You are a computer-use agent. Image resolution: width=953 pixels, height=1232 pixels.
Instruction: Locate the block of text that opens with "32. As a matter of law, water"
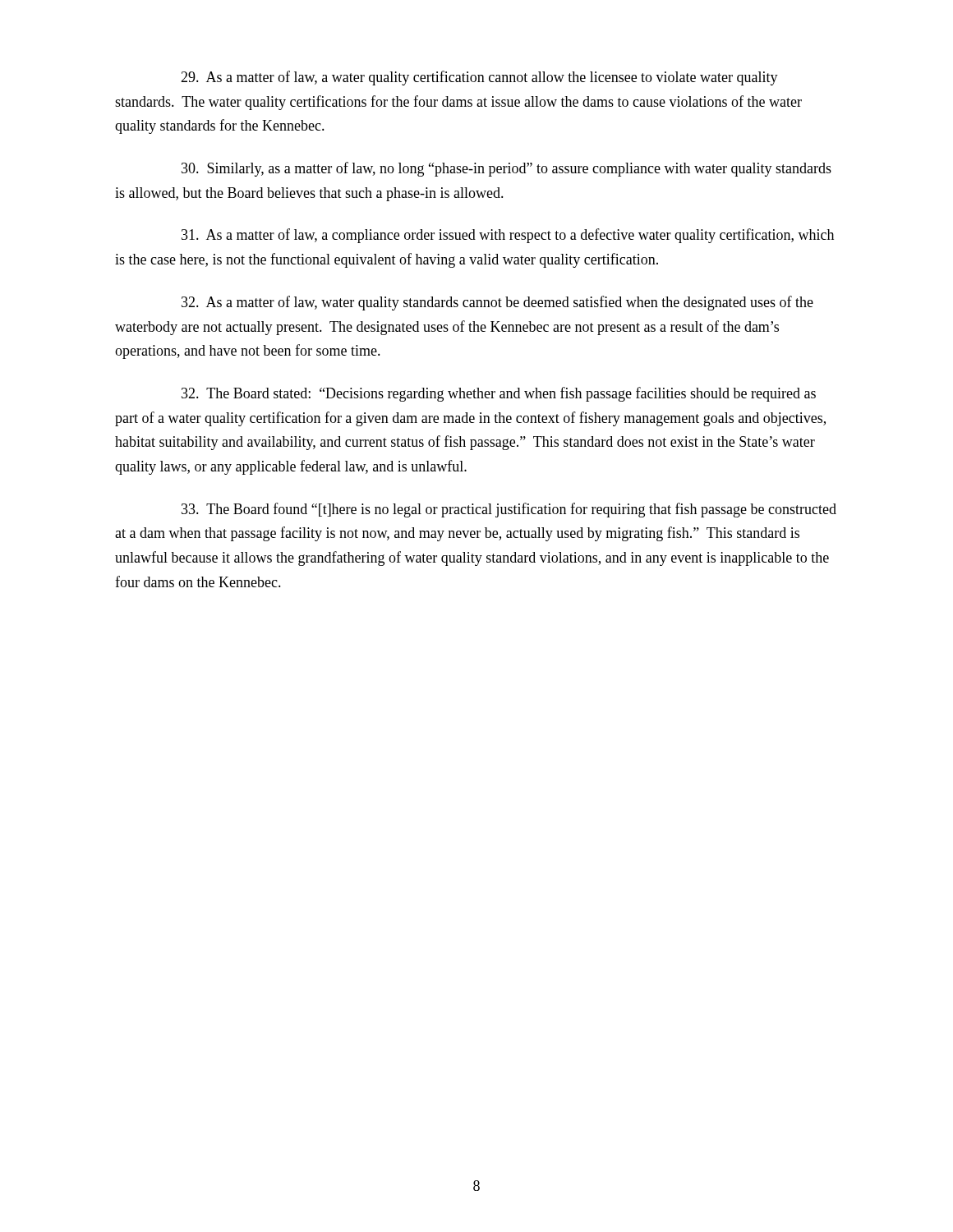[x=464, y=326]
